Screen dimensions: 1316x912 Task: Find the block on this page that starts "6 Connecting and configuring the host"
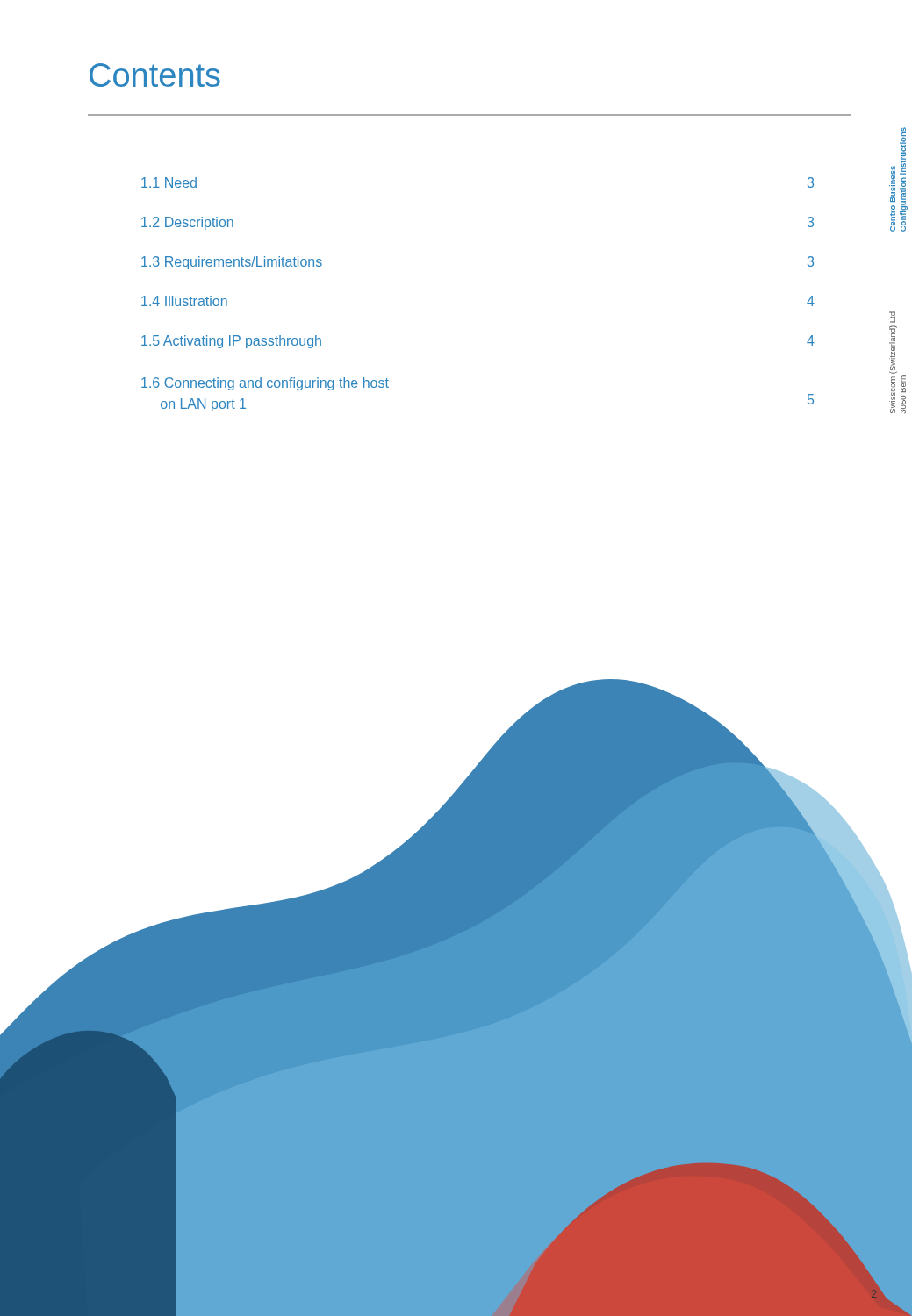pyautogui.click(x=265, y=384)
